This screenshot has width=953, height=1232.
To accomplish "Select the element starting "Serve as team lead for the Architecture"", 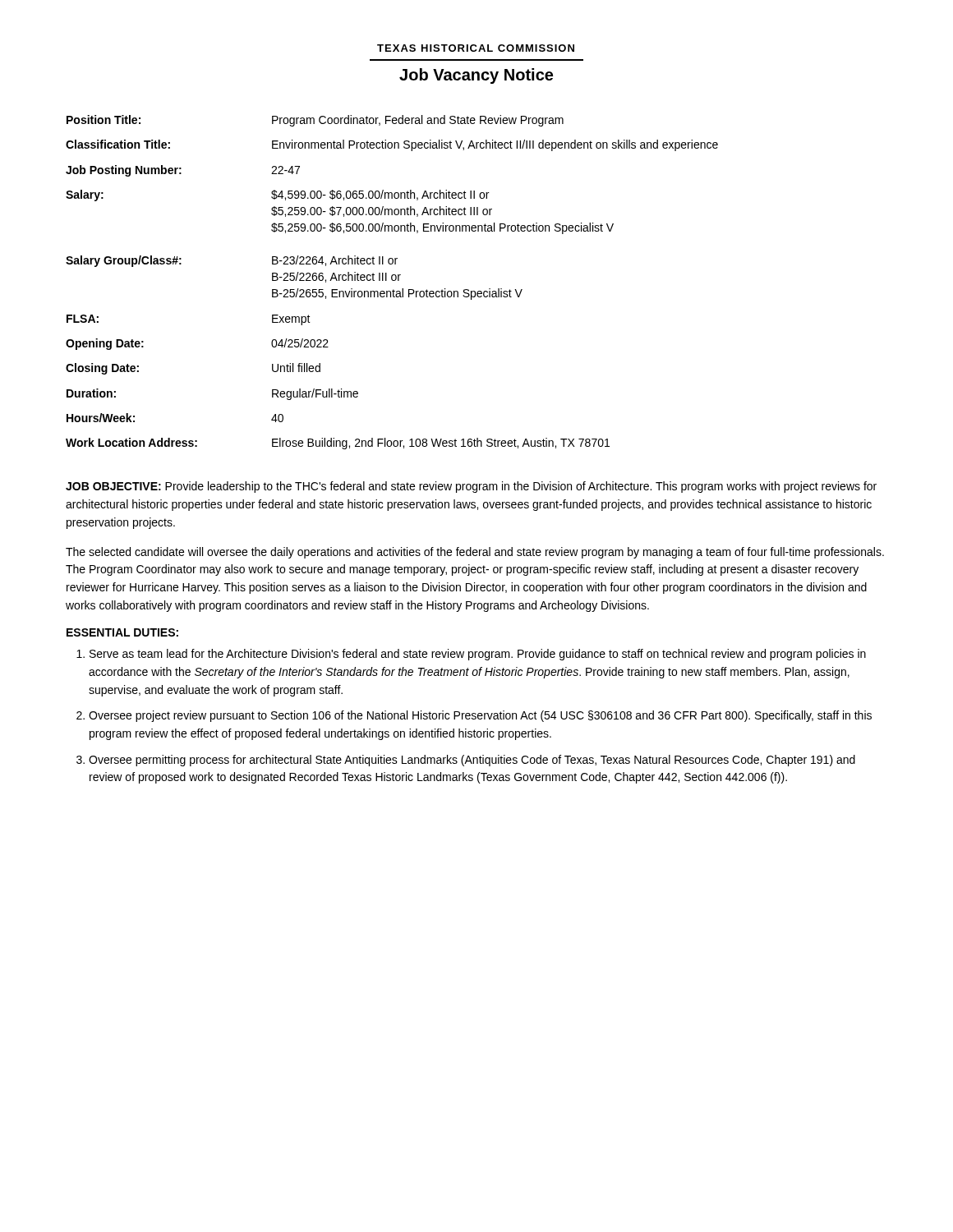I will click(477, 672).
